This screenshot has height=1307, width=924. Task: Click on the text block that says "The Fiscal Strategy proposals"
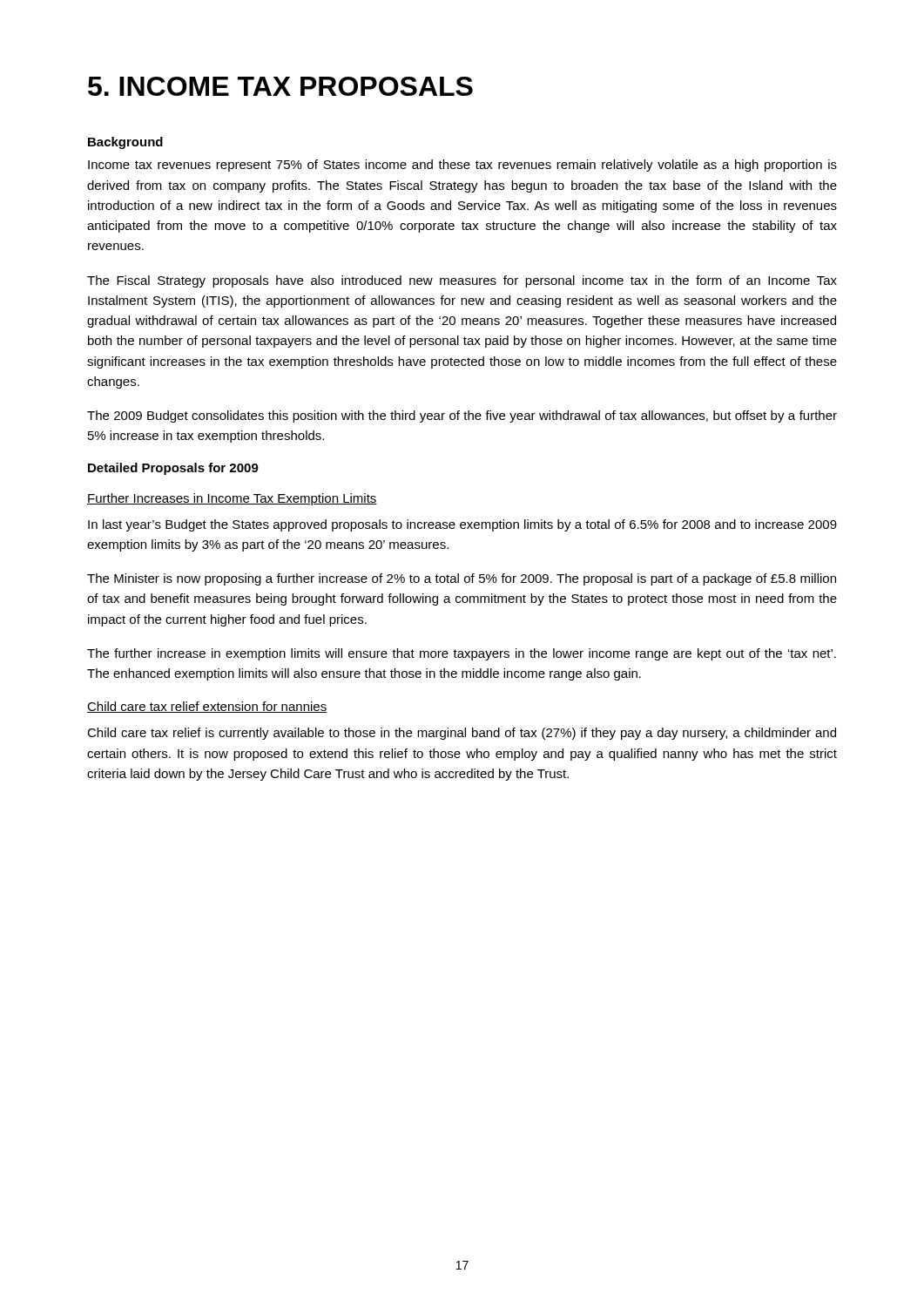(462, 331)
